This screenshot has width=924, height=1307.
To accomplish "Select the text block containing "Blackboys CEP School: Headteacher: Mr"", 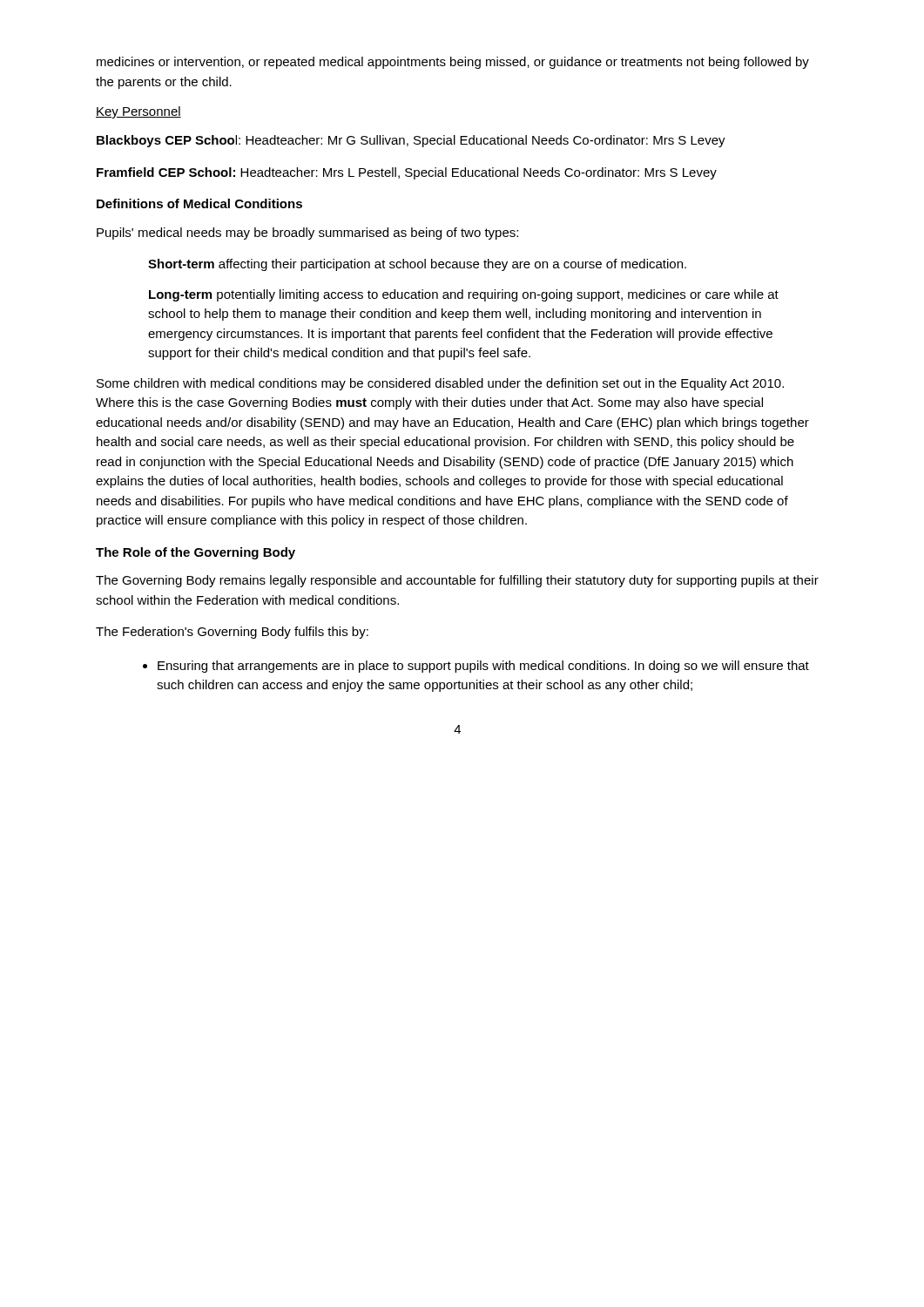I will [x=410, y=140].
